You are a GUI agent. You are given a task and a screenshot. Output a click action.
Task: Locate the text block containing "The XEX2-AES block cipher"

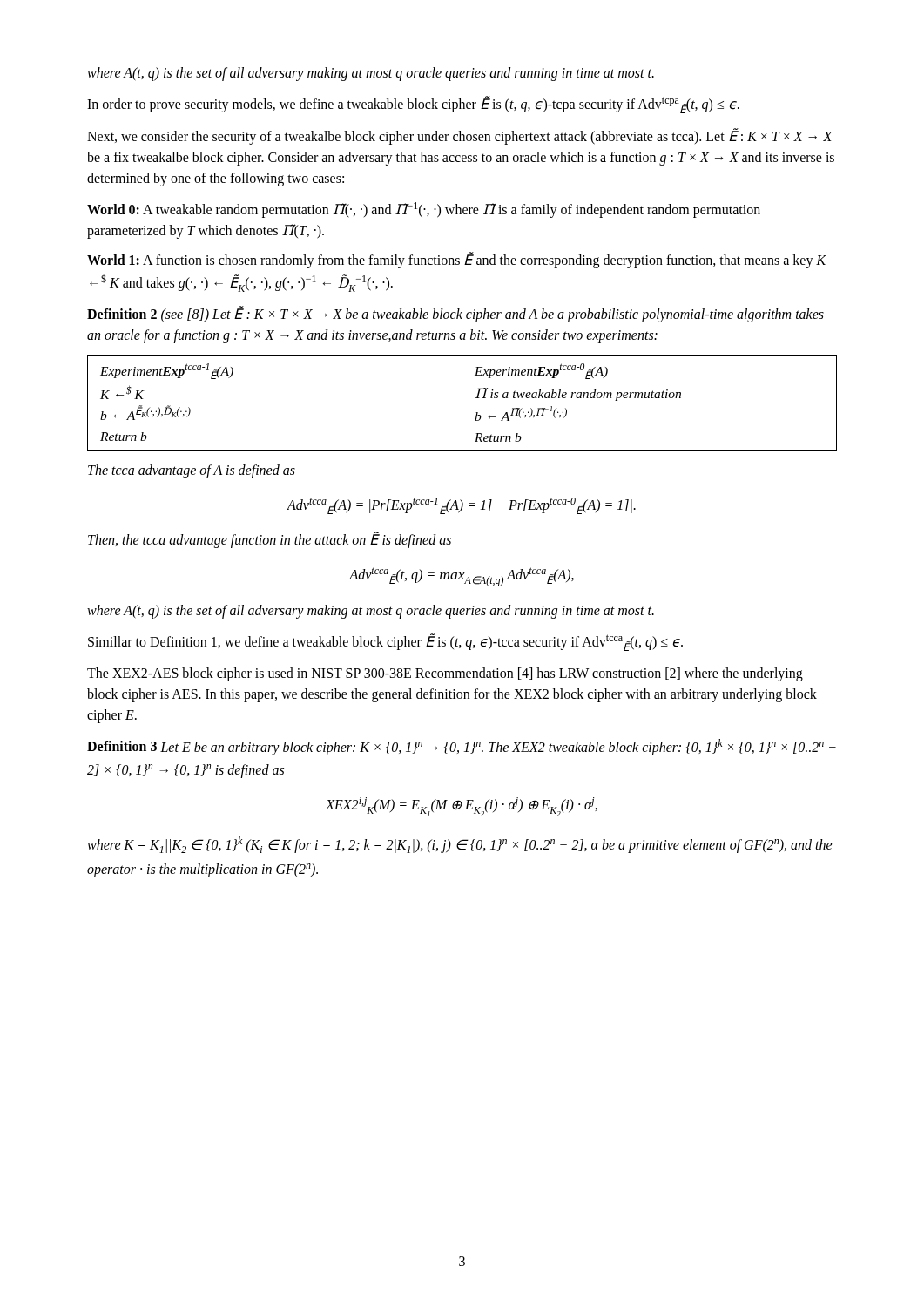coord(452,694)
